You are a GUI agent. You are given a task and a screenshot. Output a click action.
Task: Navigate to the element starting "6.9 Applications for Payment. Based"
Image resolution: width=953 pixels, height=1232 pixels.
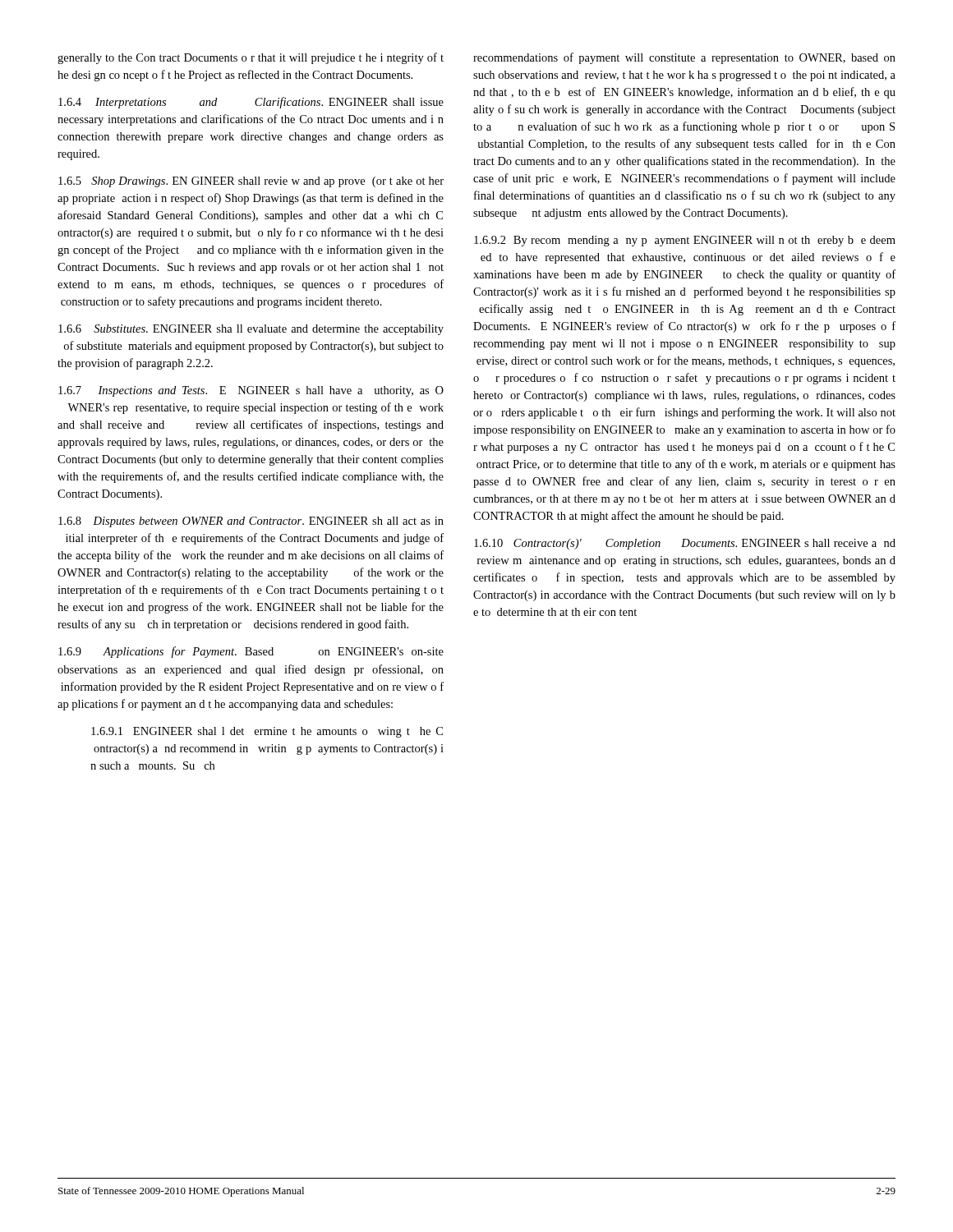coord(251,678)
